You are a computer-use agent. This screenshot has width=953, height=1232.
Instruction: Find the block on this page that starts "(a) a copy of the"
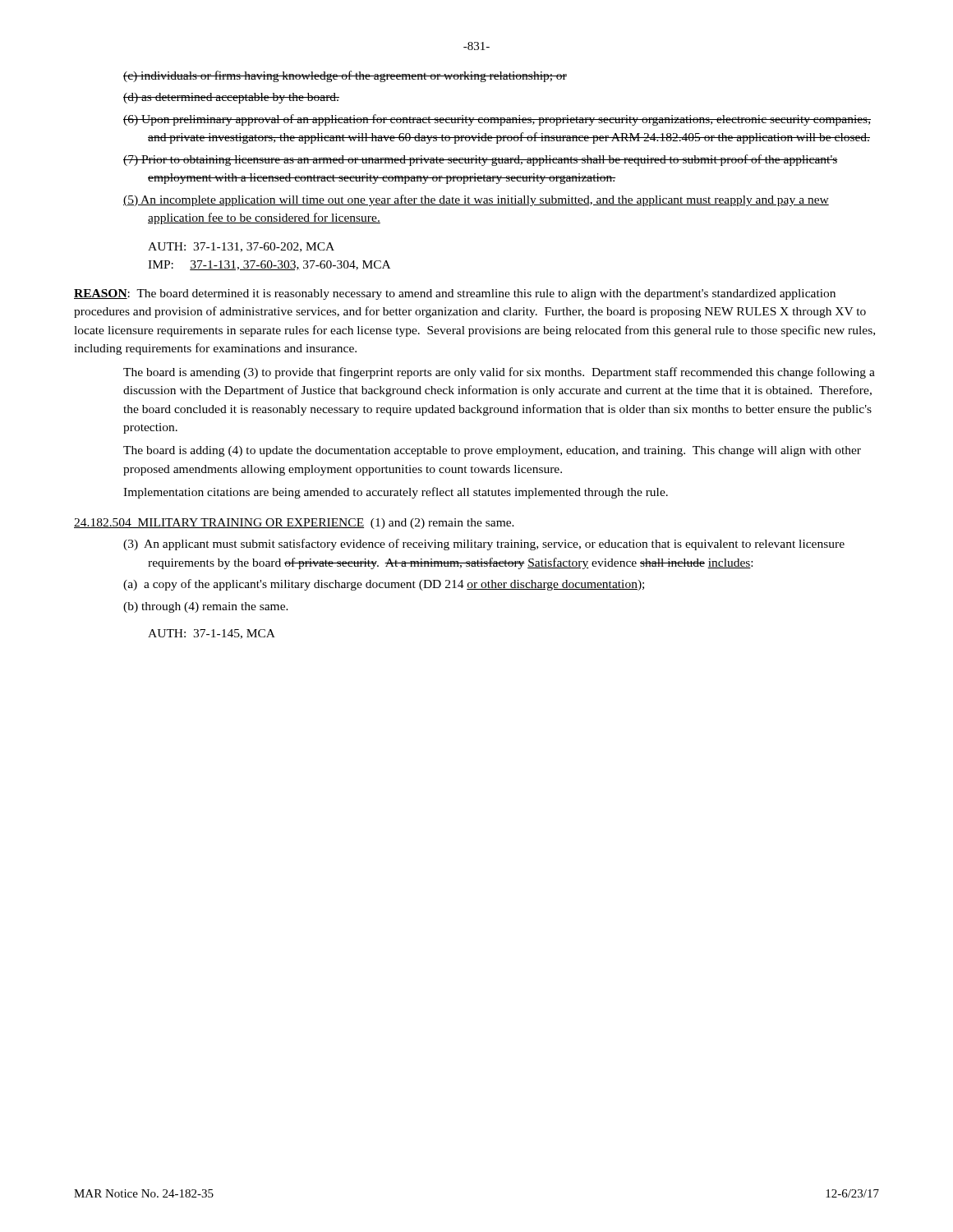click(384, 584)
